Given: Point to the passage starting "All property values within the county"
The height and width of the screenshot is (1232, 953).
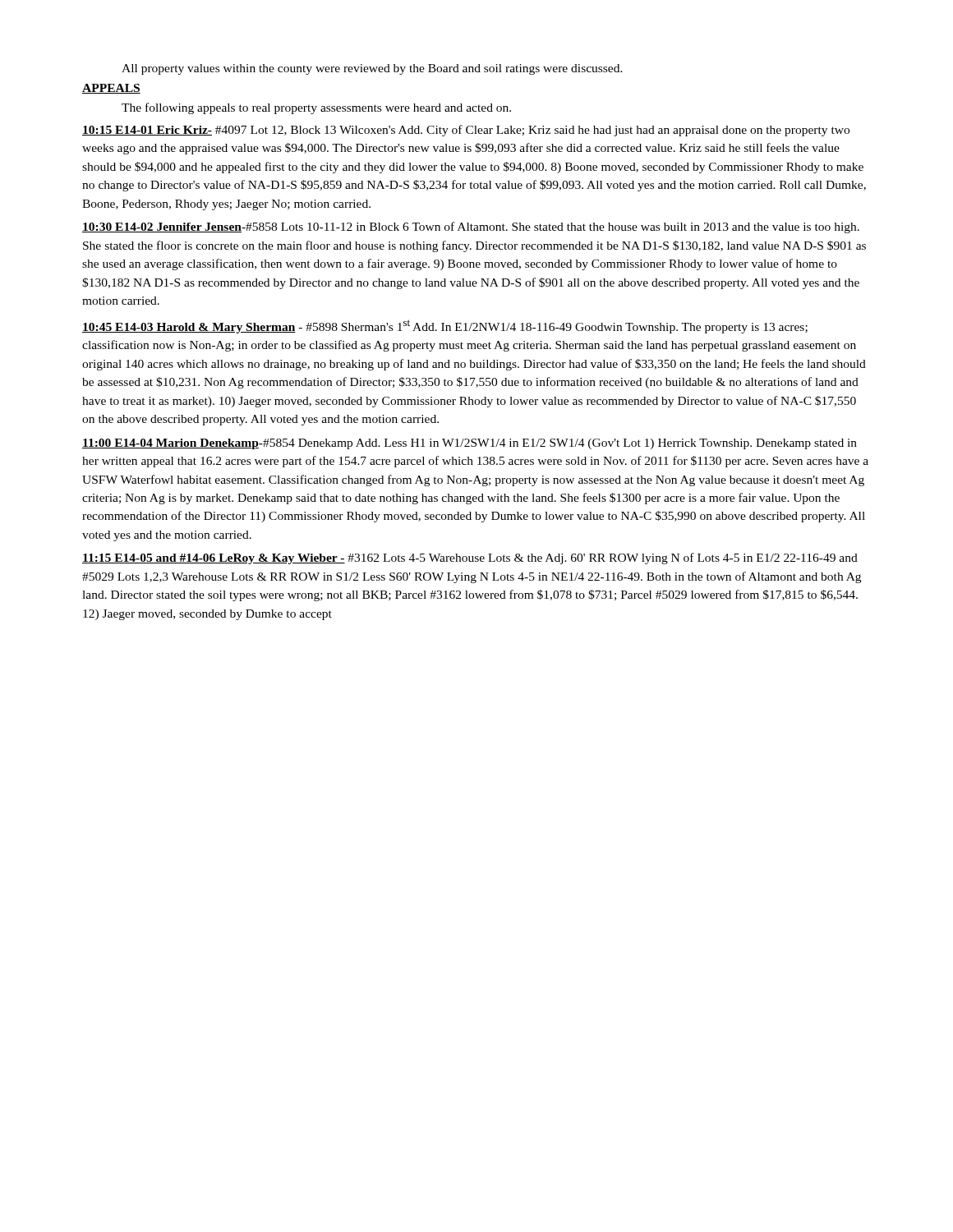Looking at the screenshot, I should point(476,68).
